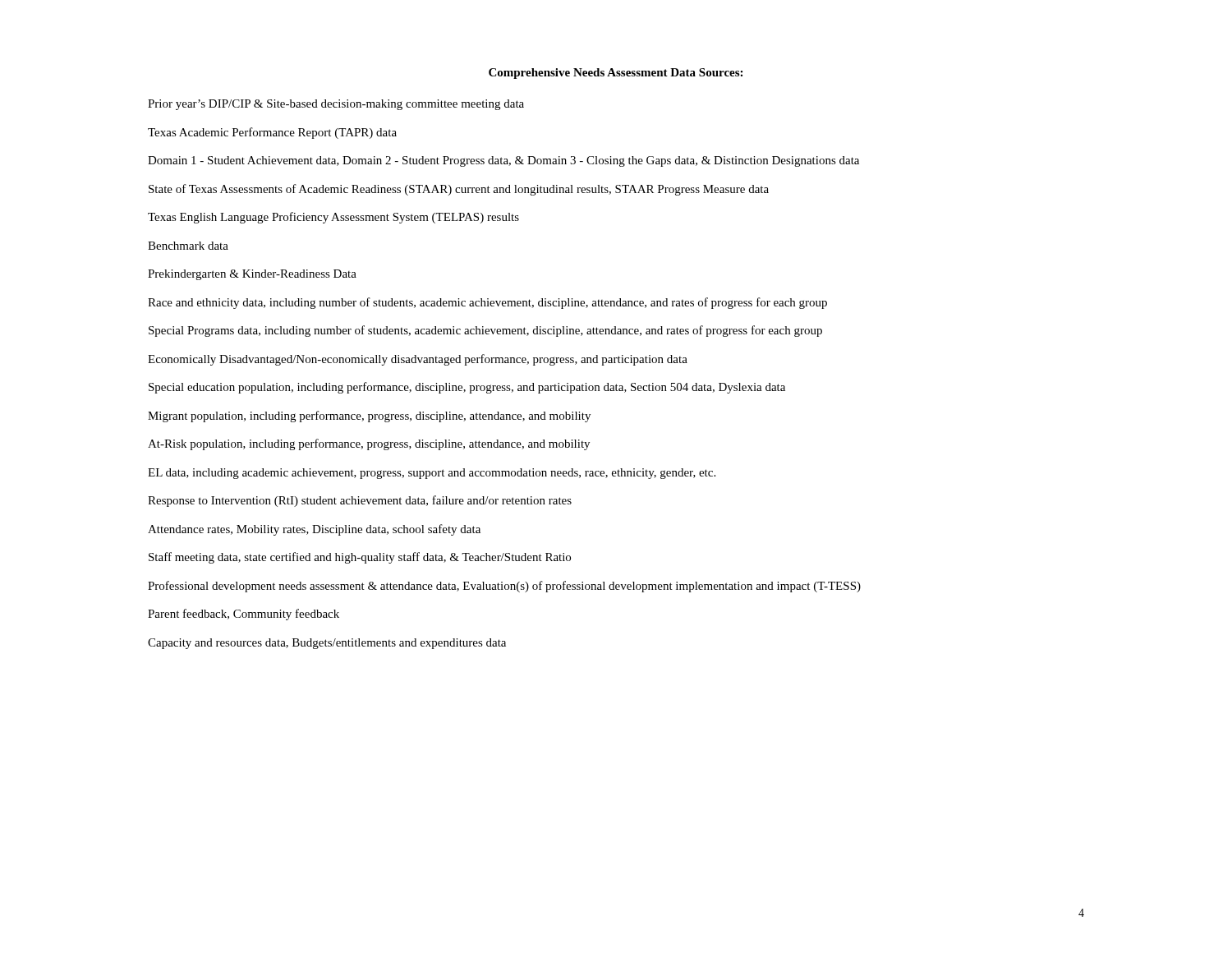Viewport: 1232px width, 953px height.
Task: Navigate to the text starting "Texas Academic Performance"
Action: (272, 132)
